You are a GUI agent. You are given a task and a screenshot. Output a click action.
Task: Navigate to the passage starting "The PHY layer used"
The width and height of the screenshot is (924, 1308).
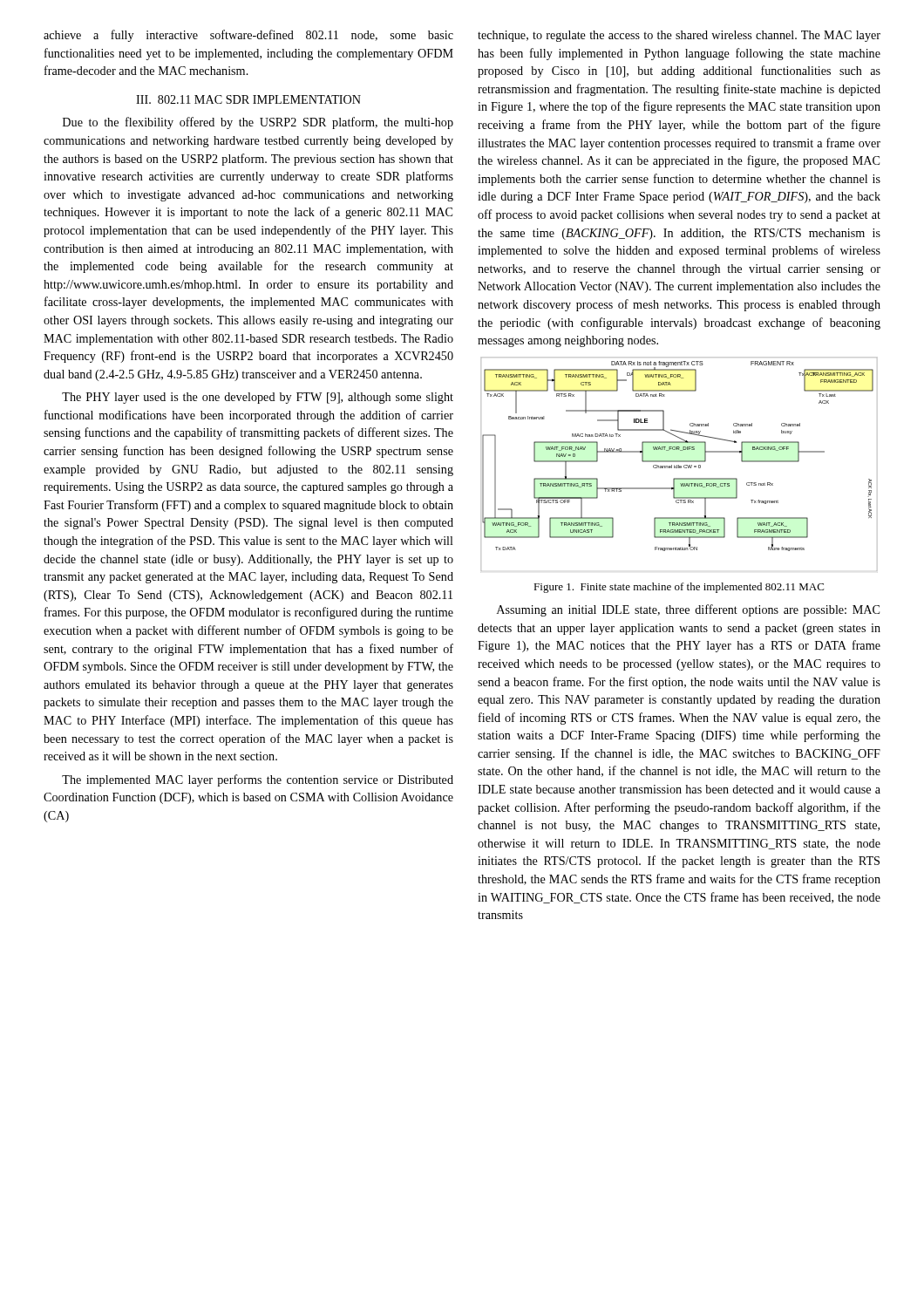tap(248, 577)
